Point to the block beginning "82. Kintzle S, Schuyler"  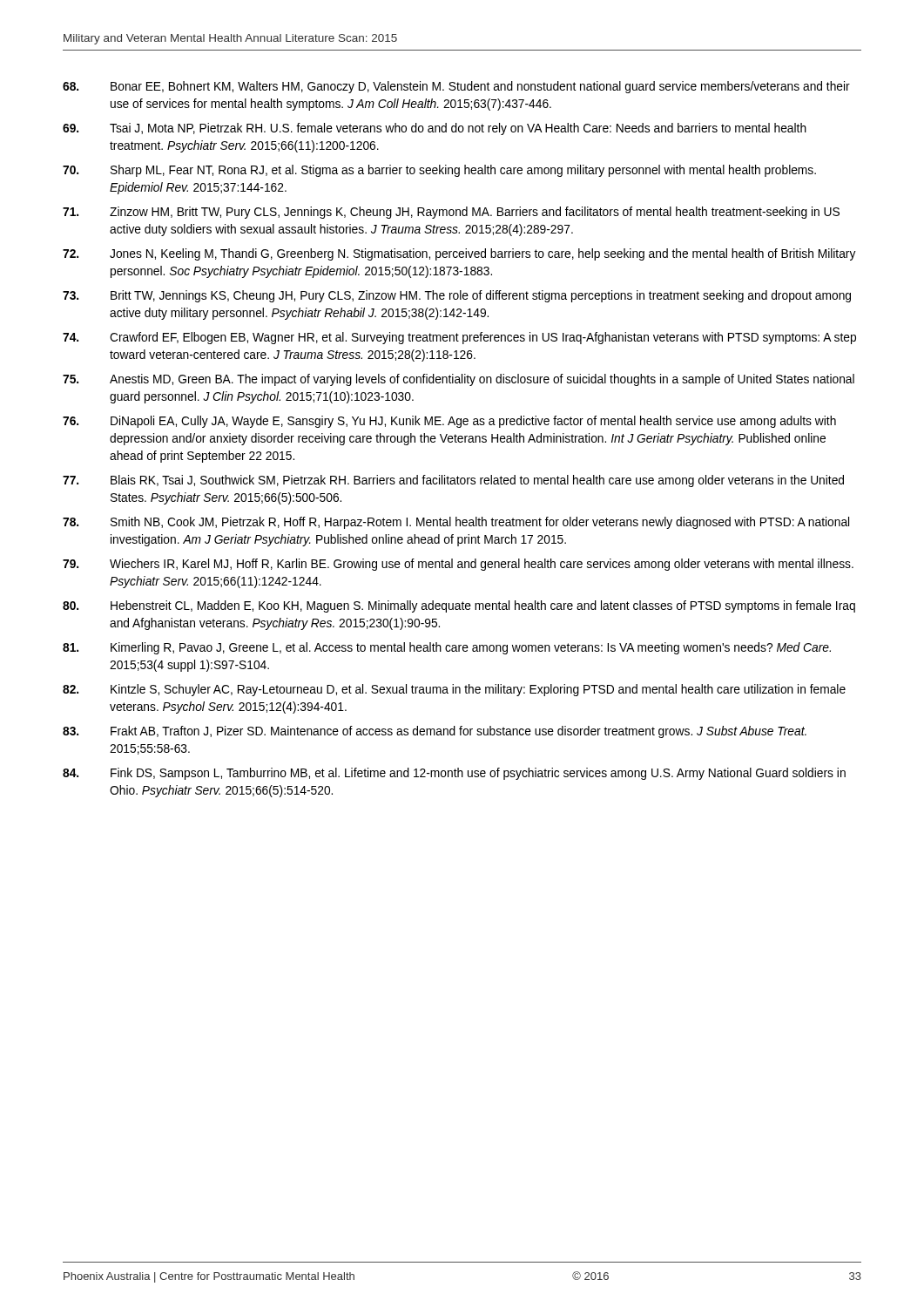[462, 699]
